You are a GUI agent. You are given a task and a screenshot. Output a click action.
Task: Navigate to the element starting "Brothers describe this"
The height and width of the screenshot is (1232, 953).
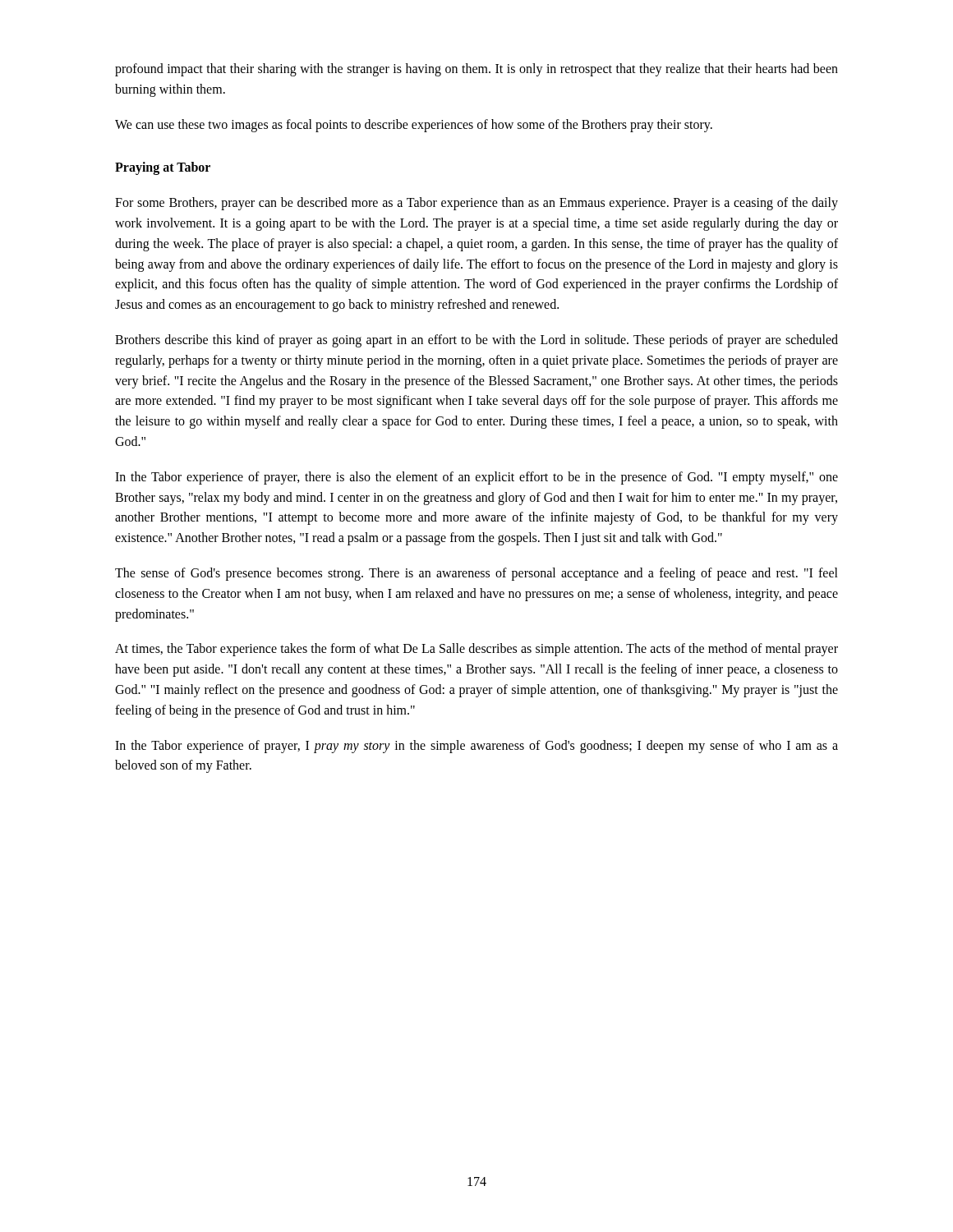tap(476, 391)
